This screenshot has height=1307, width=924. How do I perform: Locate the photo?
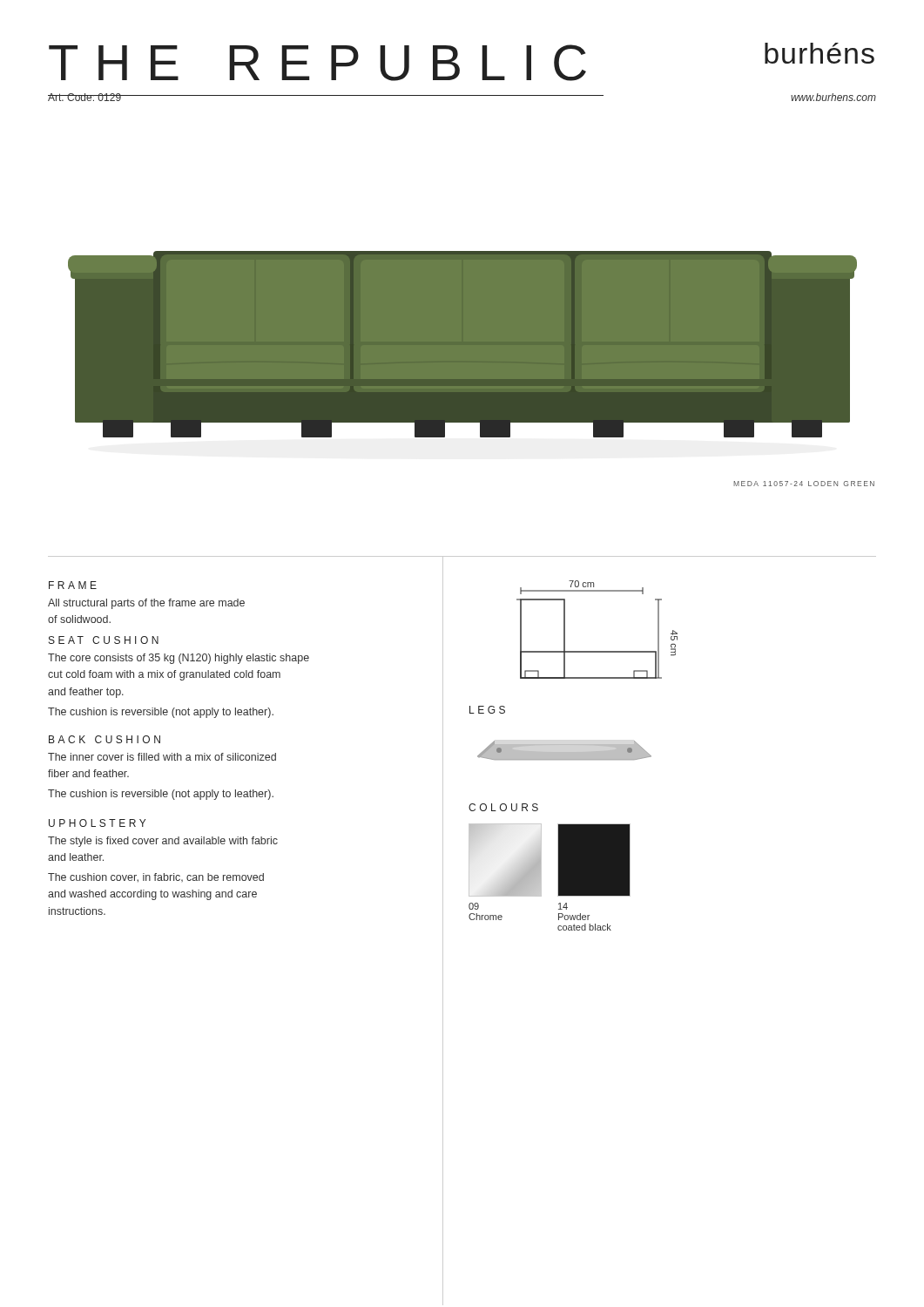[x=462, y=296]
